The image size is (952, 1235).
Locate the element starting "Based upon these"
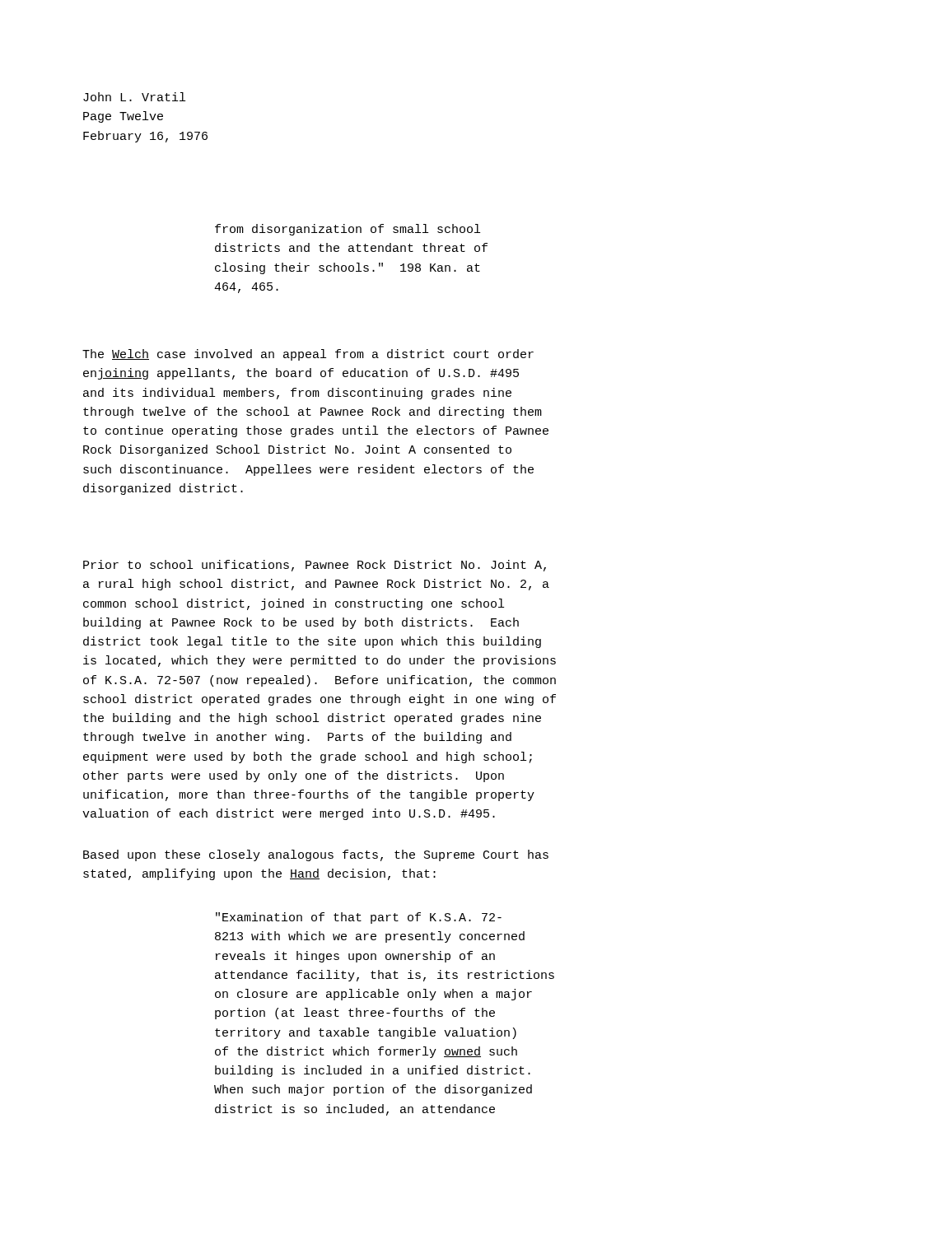316,865
